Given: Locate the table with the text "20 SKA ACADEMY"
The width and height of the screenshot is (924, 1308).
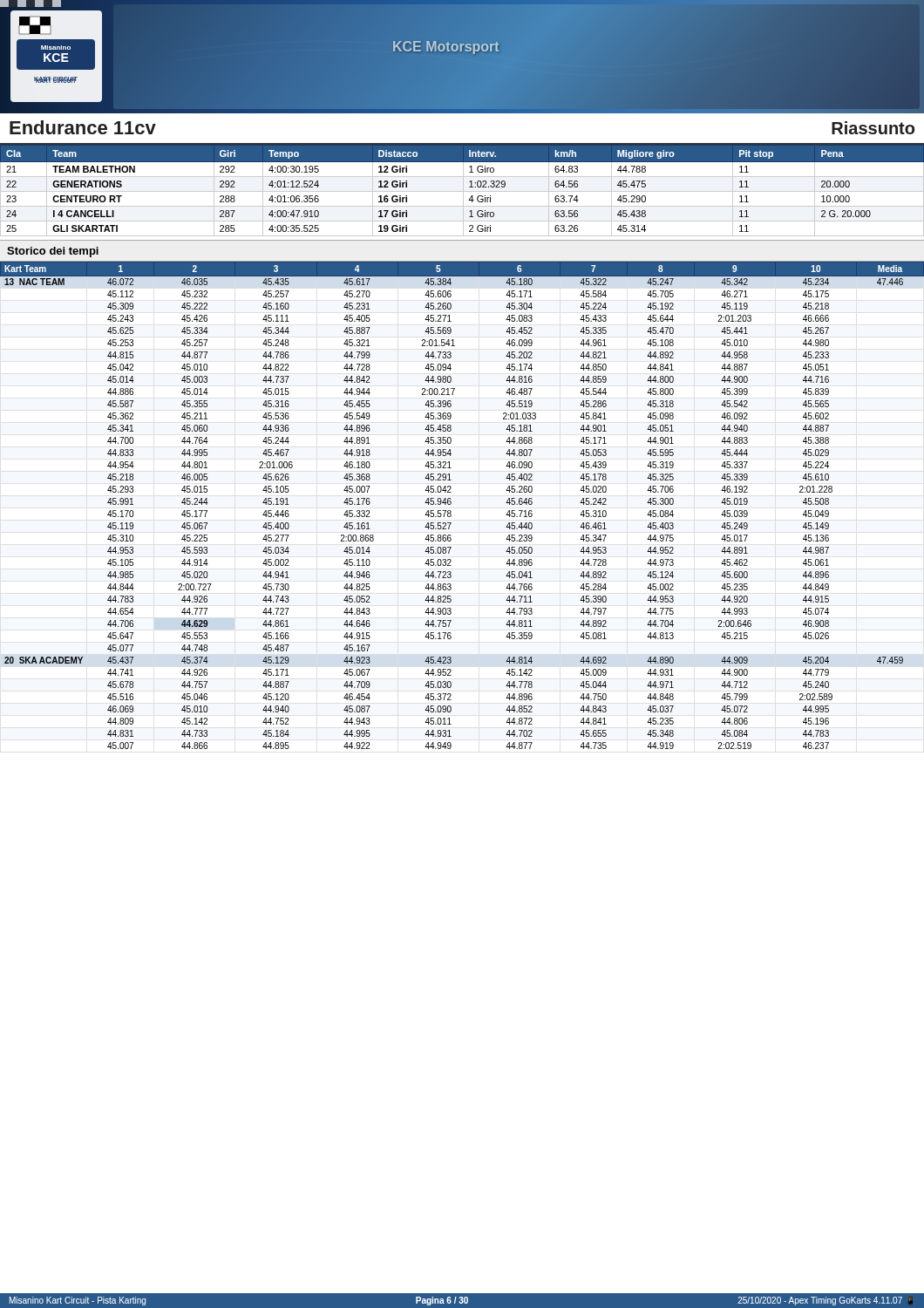Looking at the screenshot, I should click(x=462, y=507).
